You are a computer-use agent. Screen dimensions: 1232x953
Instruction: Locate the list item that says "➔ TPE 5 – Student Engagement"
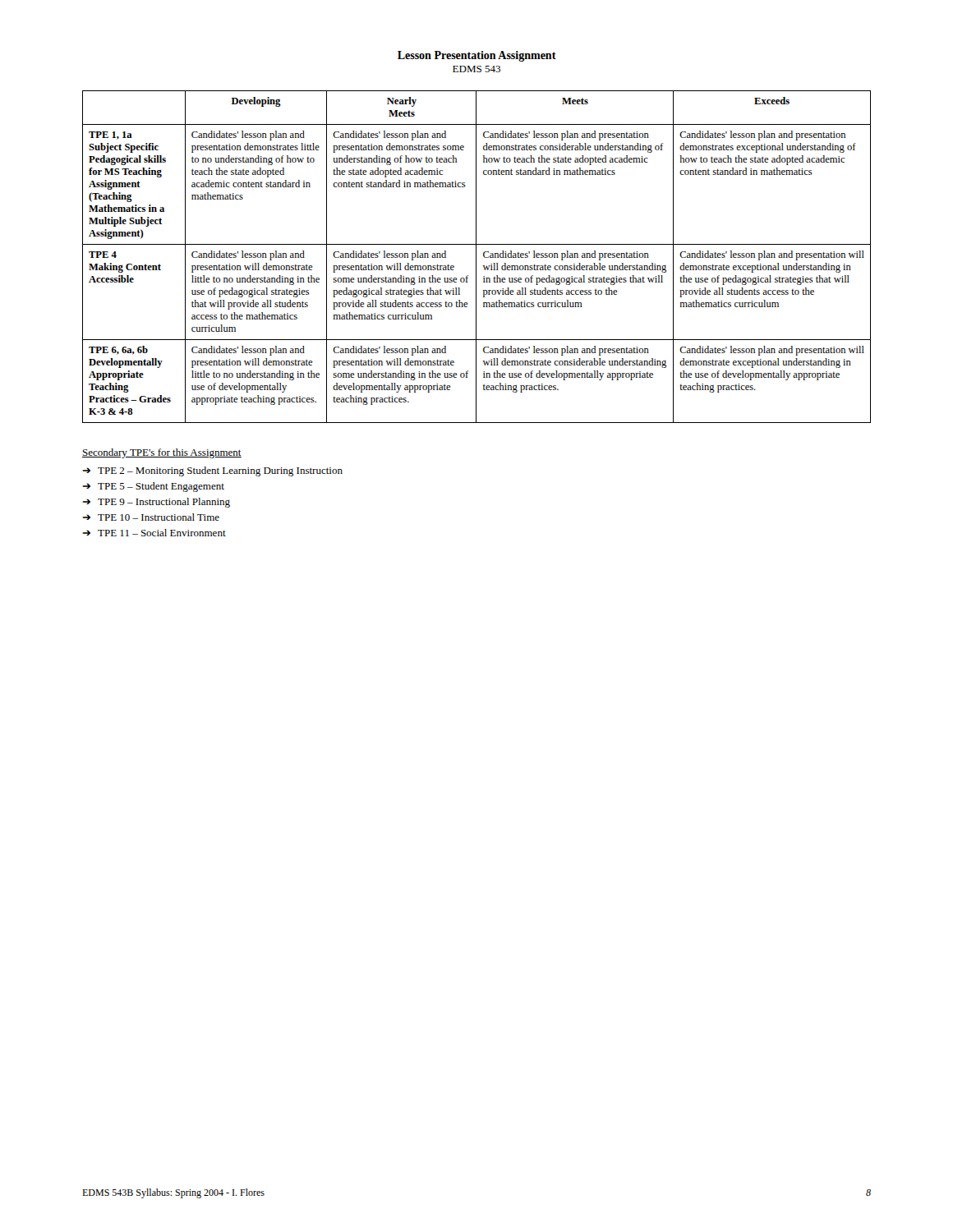153,486
